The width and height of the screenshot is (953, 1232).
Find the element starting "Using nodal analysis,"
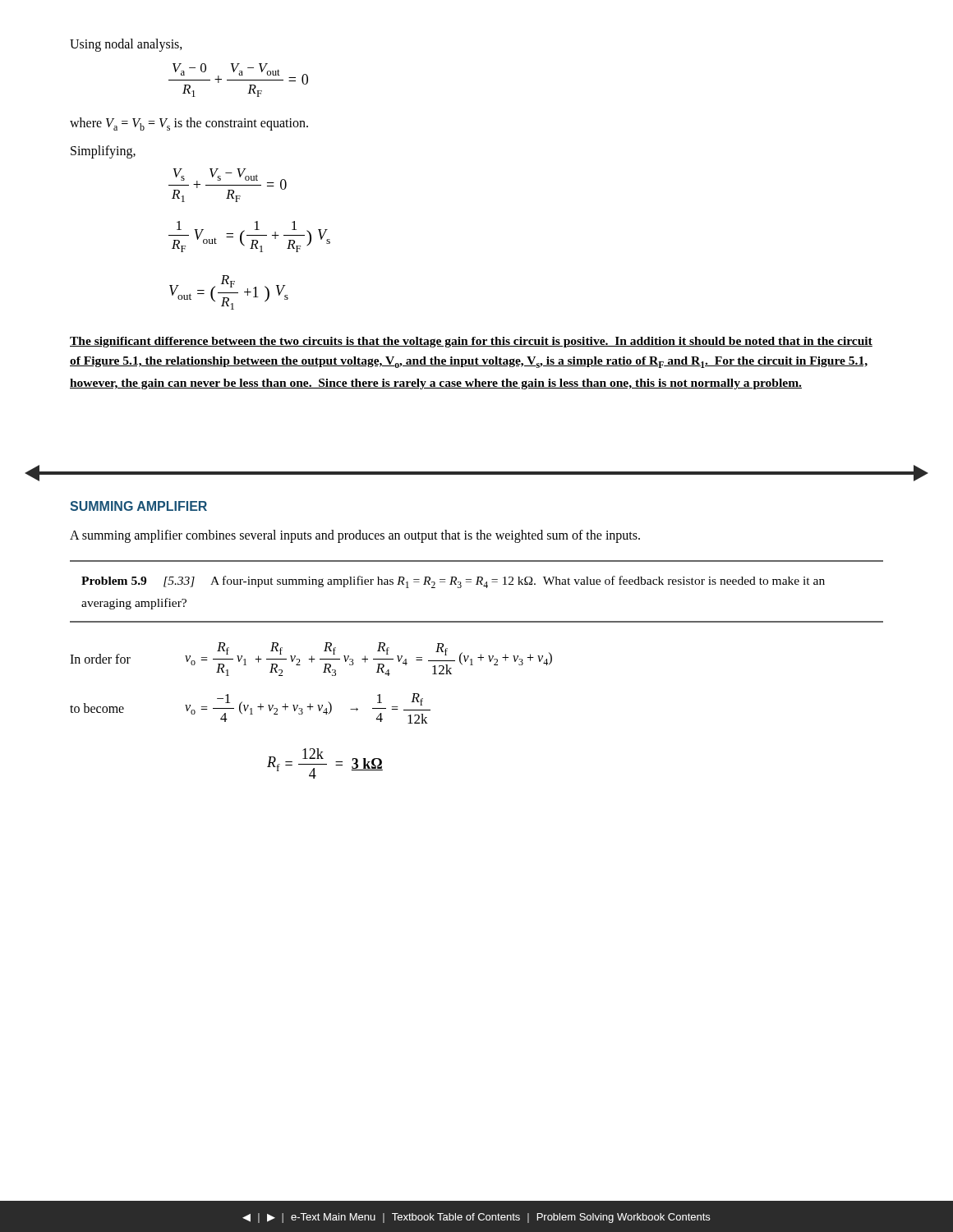(126, 44)
